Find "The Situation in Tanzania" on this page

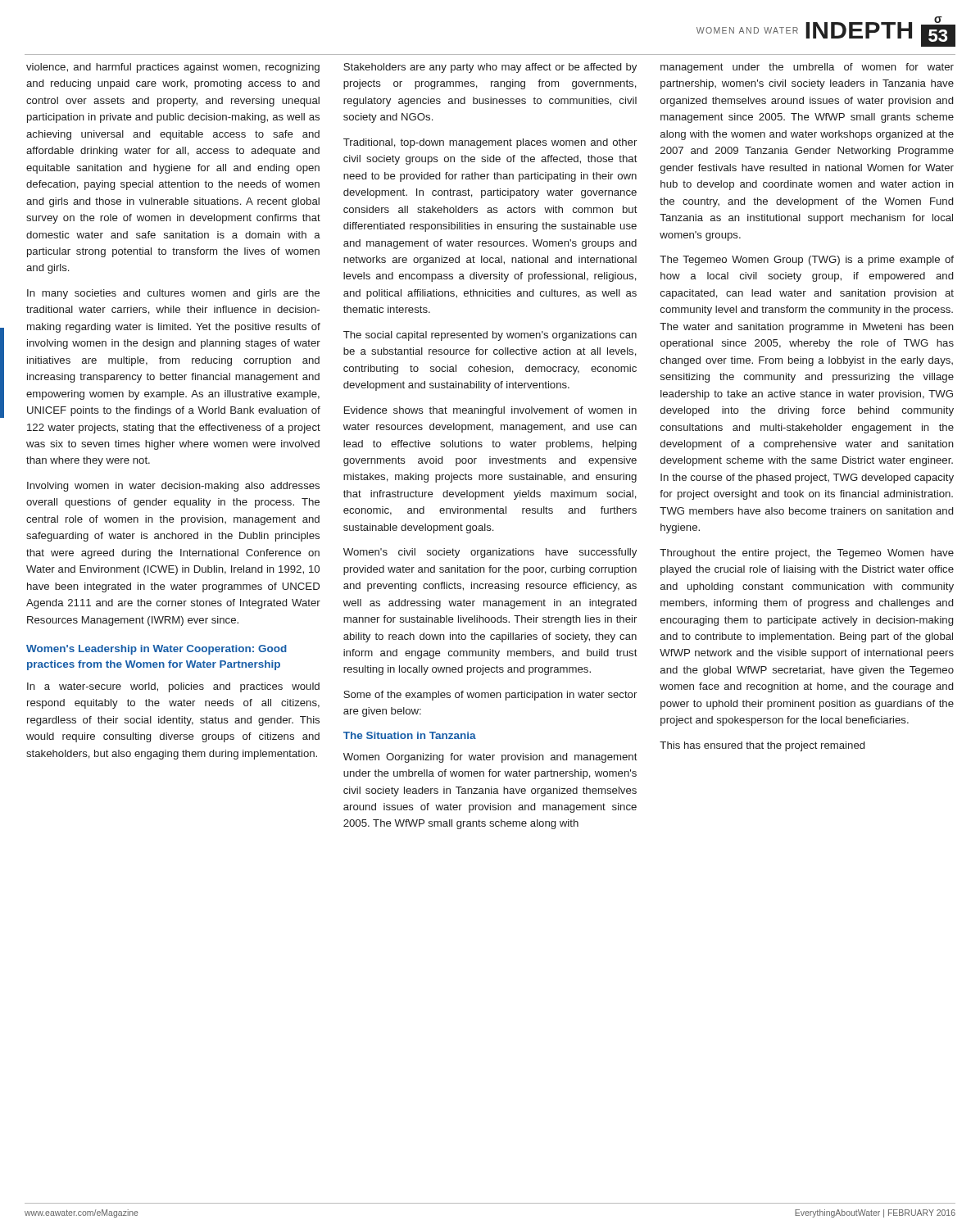pos(409,735)
